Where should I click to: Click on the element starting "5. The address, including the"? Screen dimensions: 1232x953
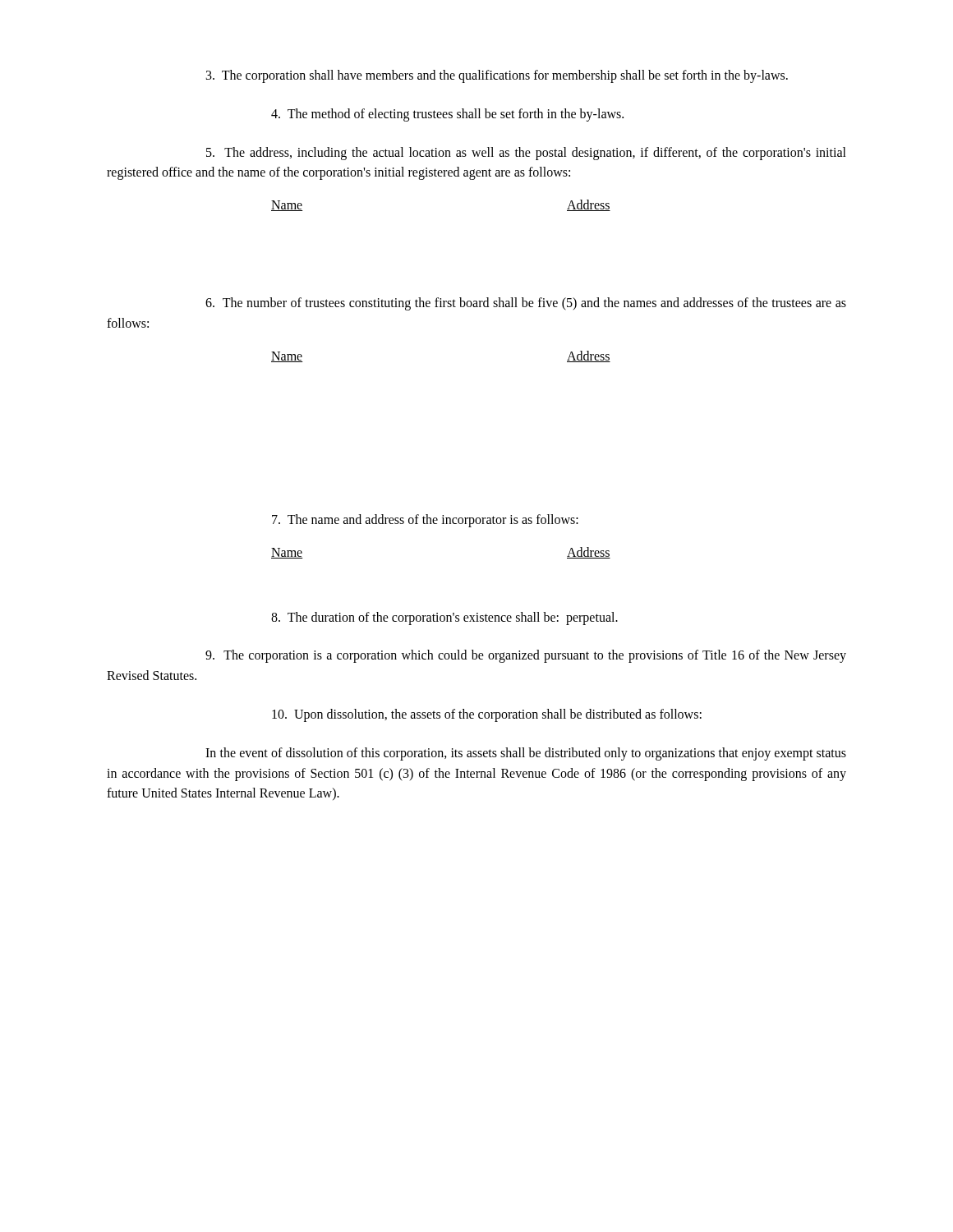click(476, 162)
